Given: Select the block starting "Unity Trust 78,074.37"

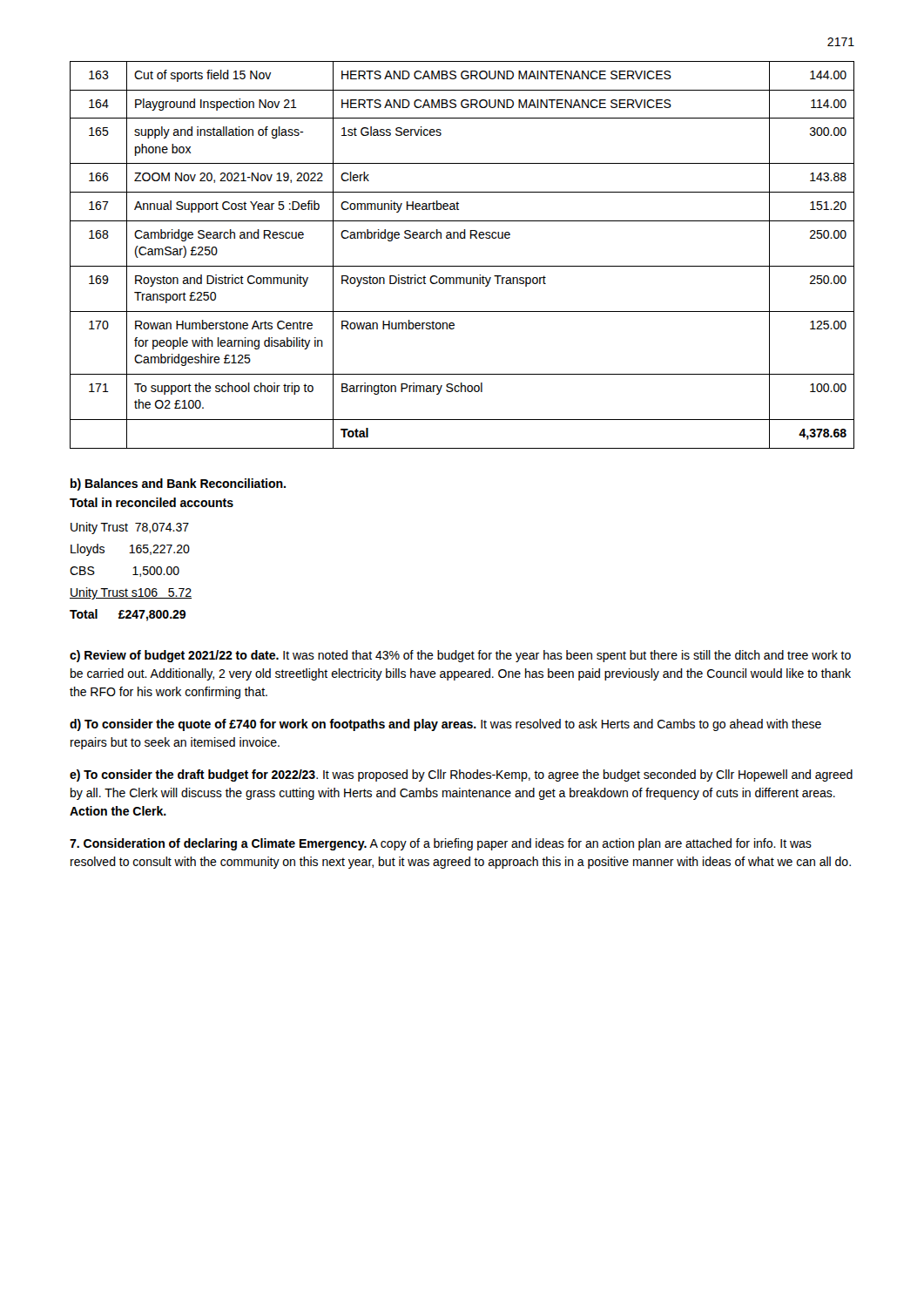Looking at the screenshot, I should pos(130,528).
